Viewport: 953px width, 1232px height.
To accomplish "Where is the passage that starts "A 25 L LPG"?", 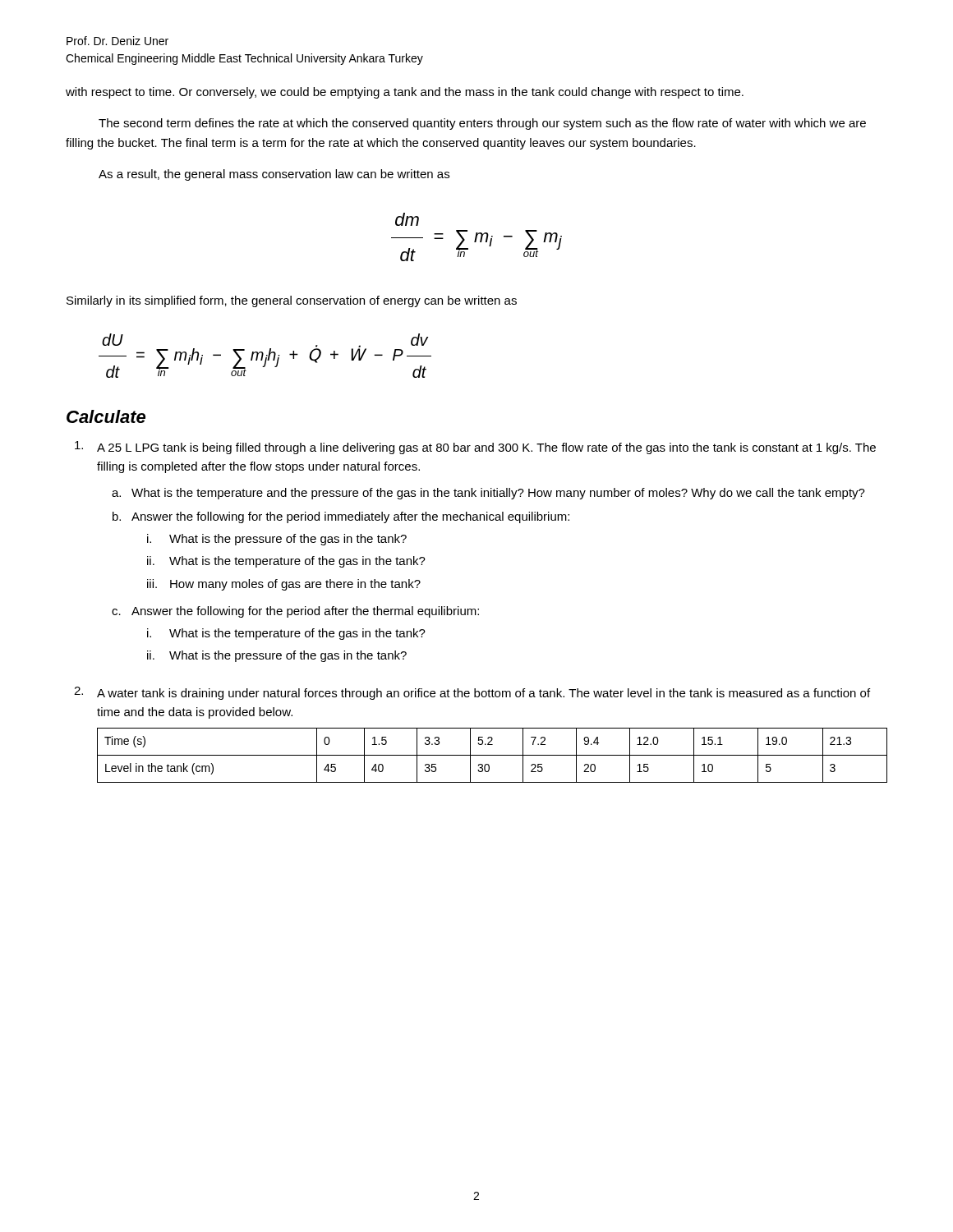I will pyautogui.click(x=475, y=448).
